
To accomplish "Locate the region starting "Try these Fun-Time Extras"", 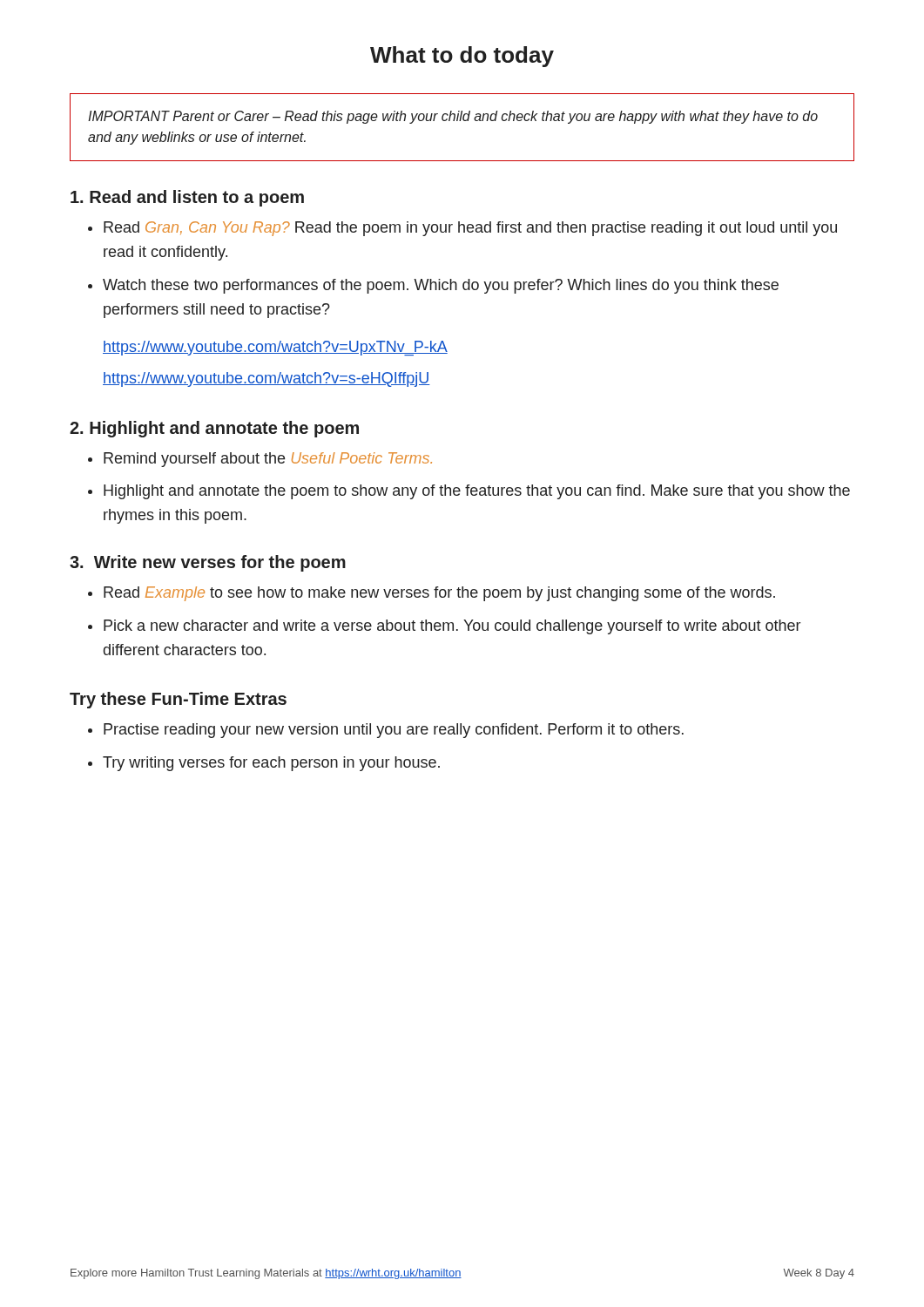I will click(178, 699).
